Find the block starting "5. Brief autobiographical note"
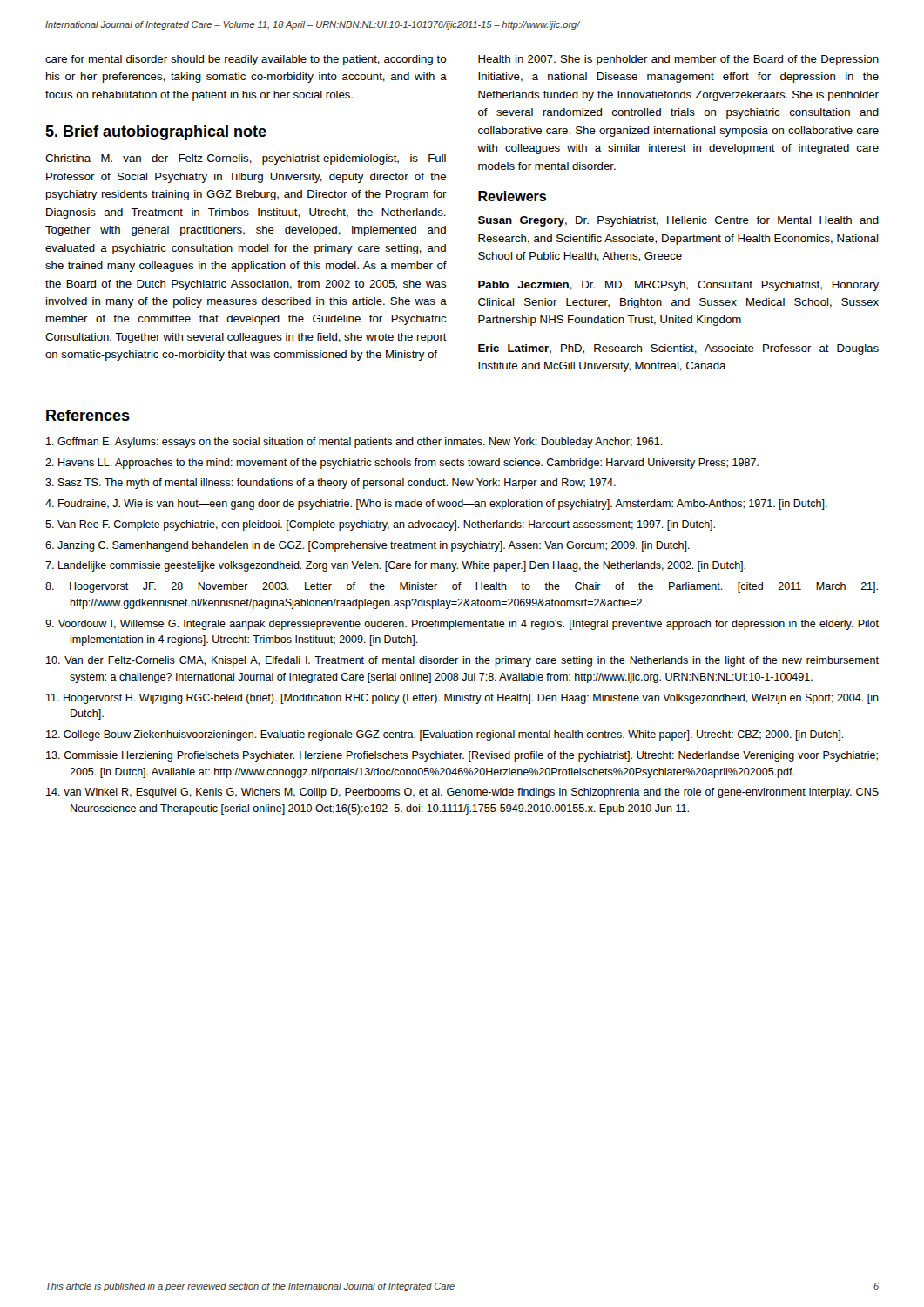924x1307 pixels. pos(156,132)
